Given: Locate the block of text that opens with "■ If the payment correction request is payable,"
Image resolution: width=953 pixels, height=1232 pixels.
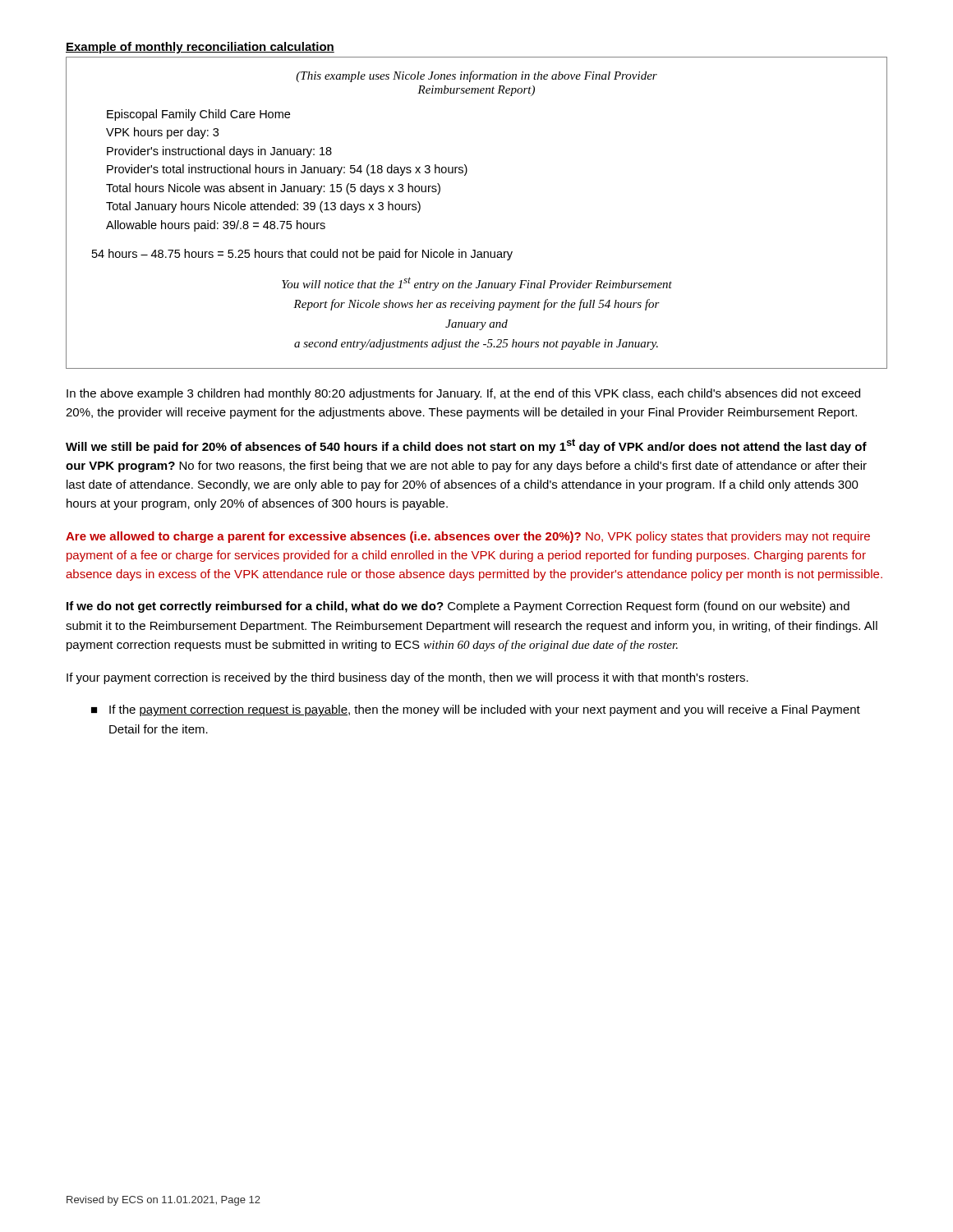Looking at the screenshot, I should point(489,719).
